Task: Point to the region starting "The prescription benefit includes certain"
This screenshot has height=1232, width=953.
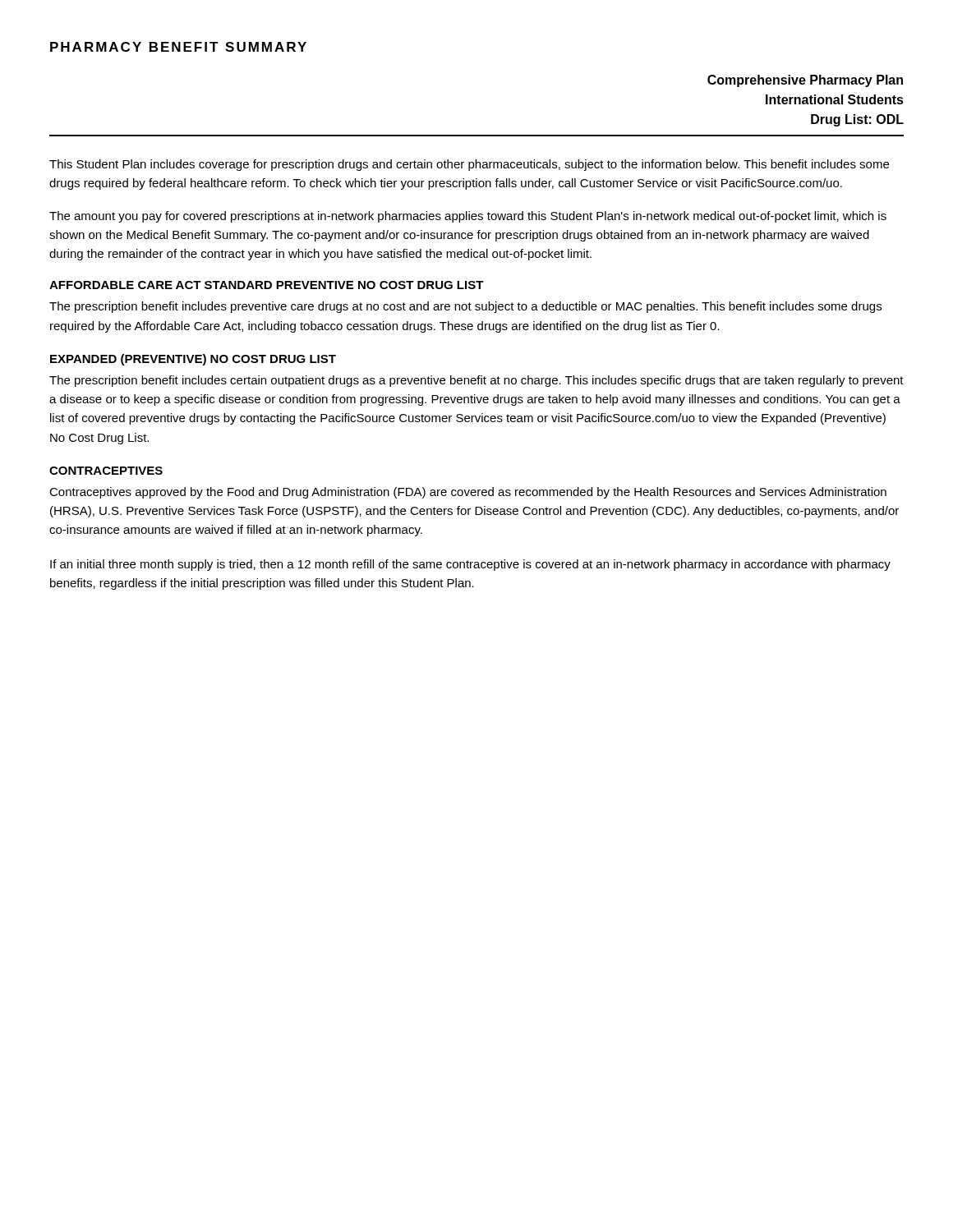Action: (476, 408)
